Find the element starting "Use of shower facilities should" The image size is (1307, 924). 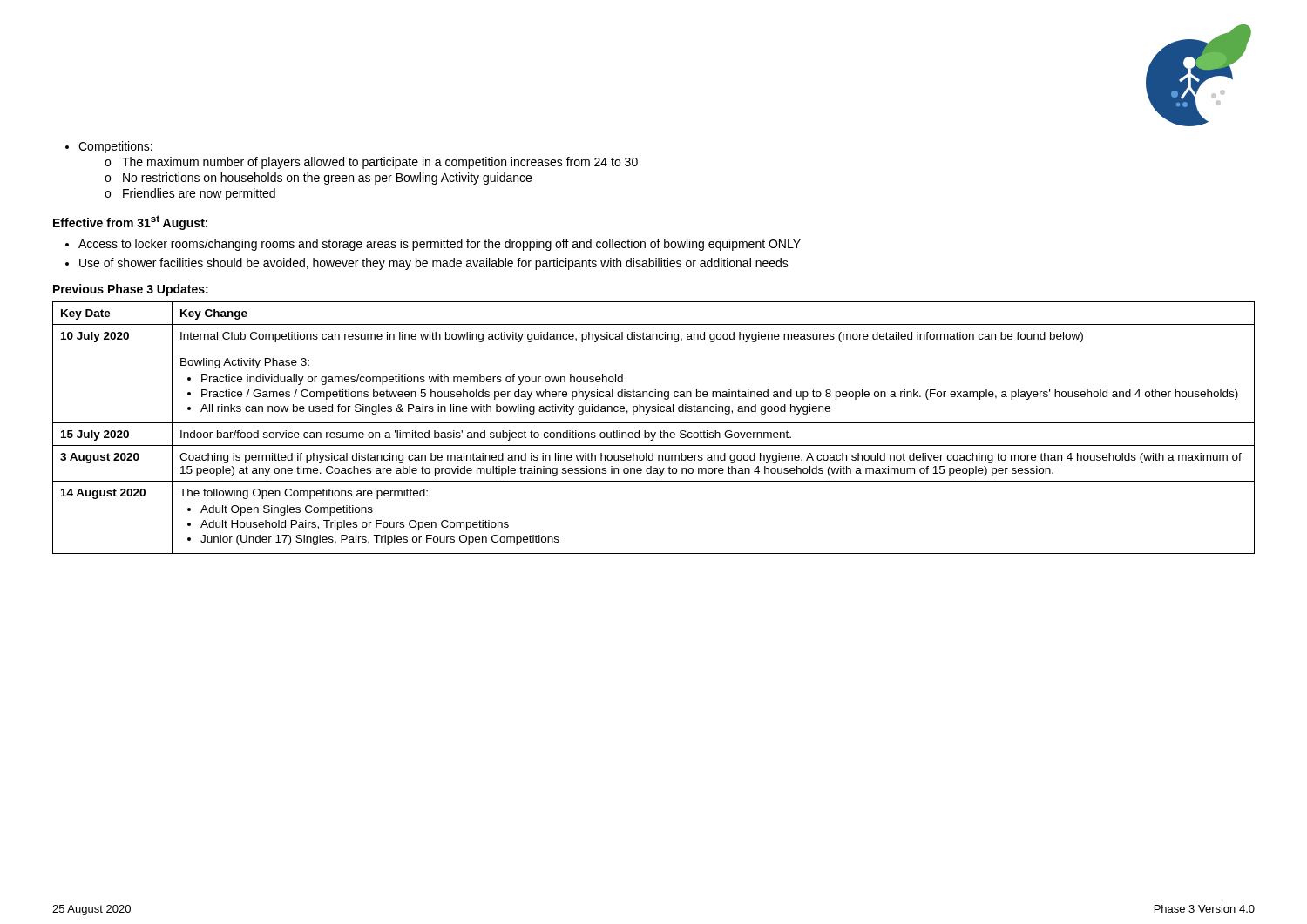pos(654,263)
